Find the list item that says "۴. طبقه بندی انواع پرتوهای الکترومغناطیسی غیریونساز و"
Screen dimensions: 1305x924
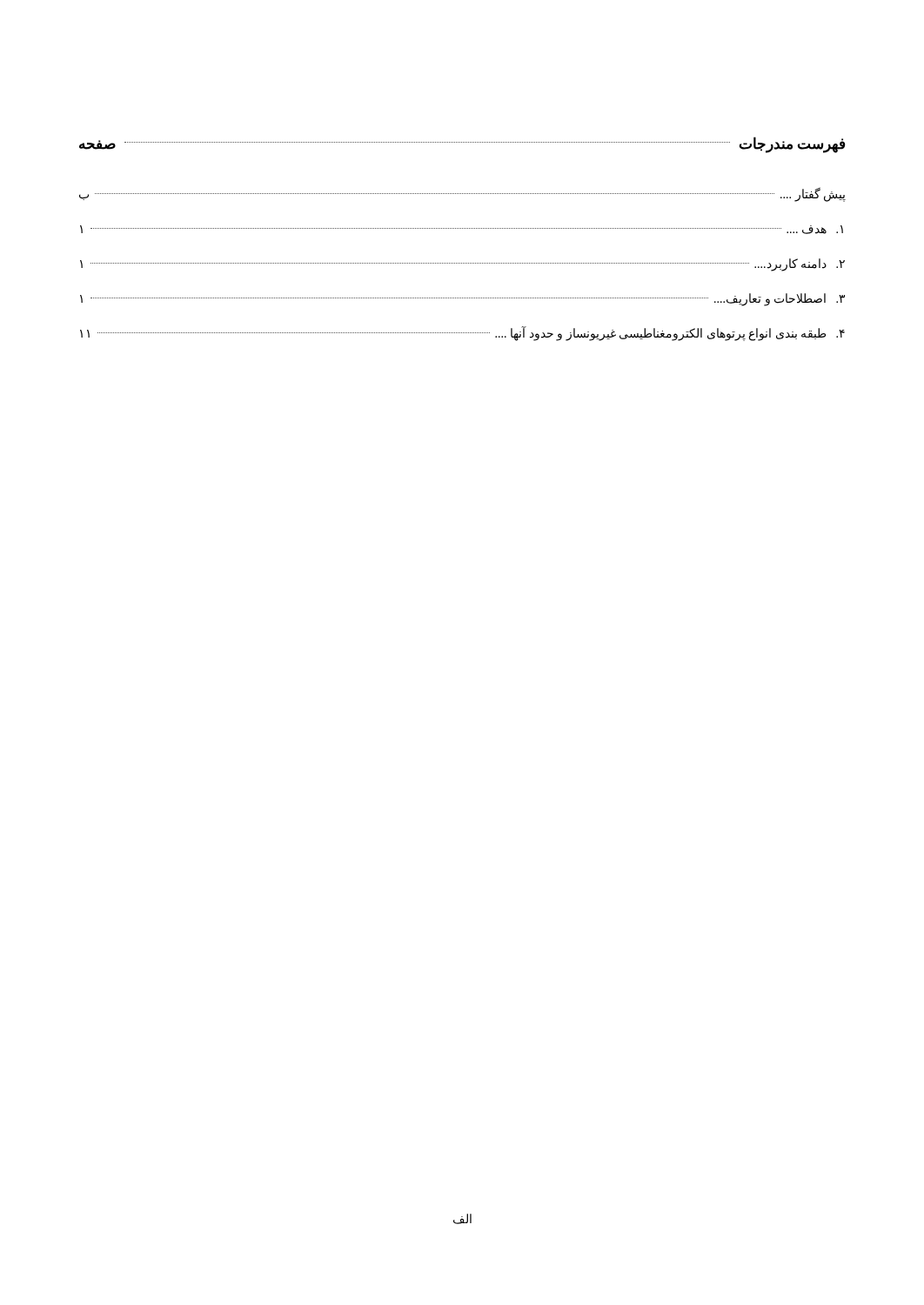(x=462, y=334)
